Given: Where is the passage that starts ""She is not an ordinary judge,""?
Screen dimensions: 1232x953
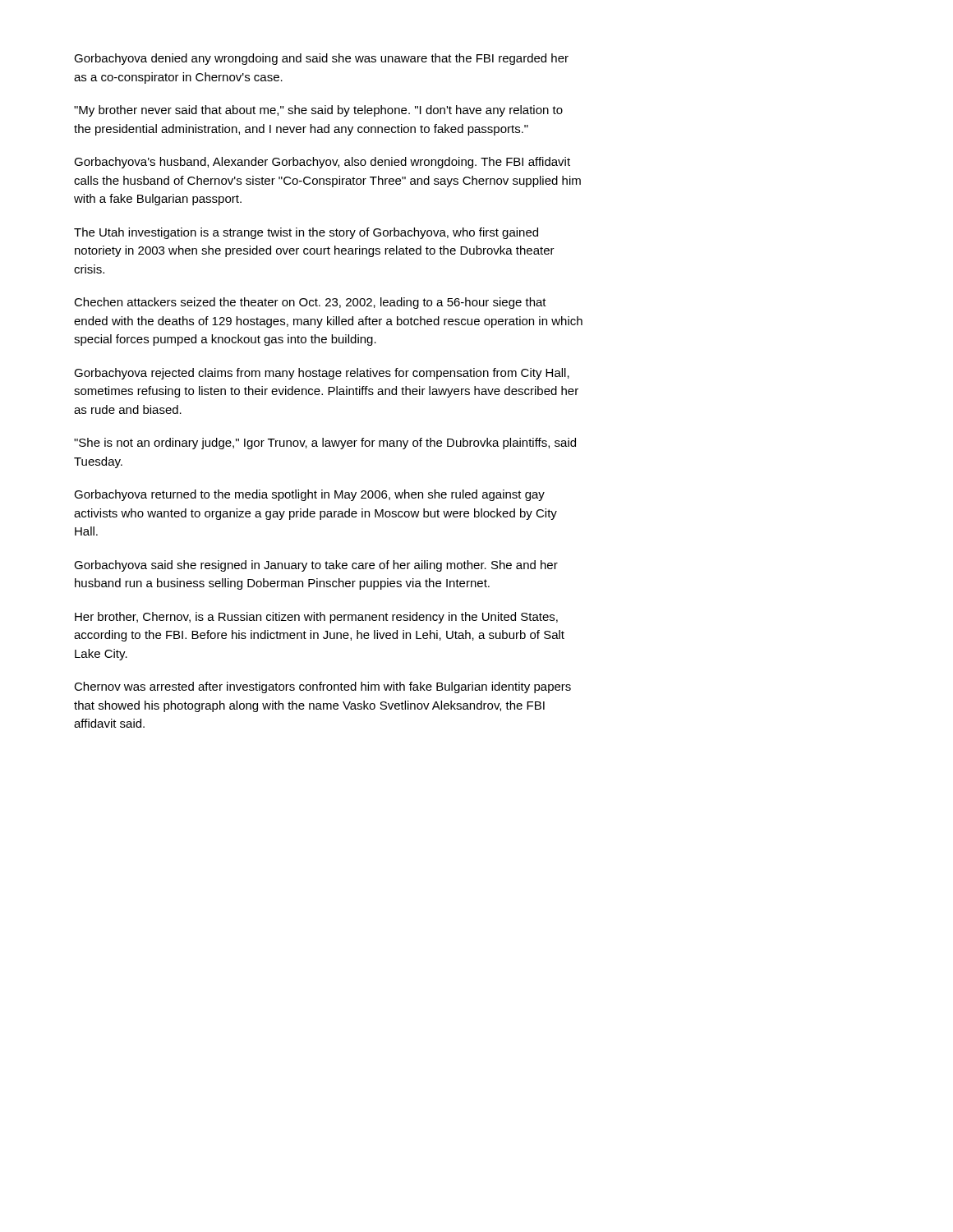Looking at the screenshot, I should (x=325, y=452).
